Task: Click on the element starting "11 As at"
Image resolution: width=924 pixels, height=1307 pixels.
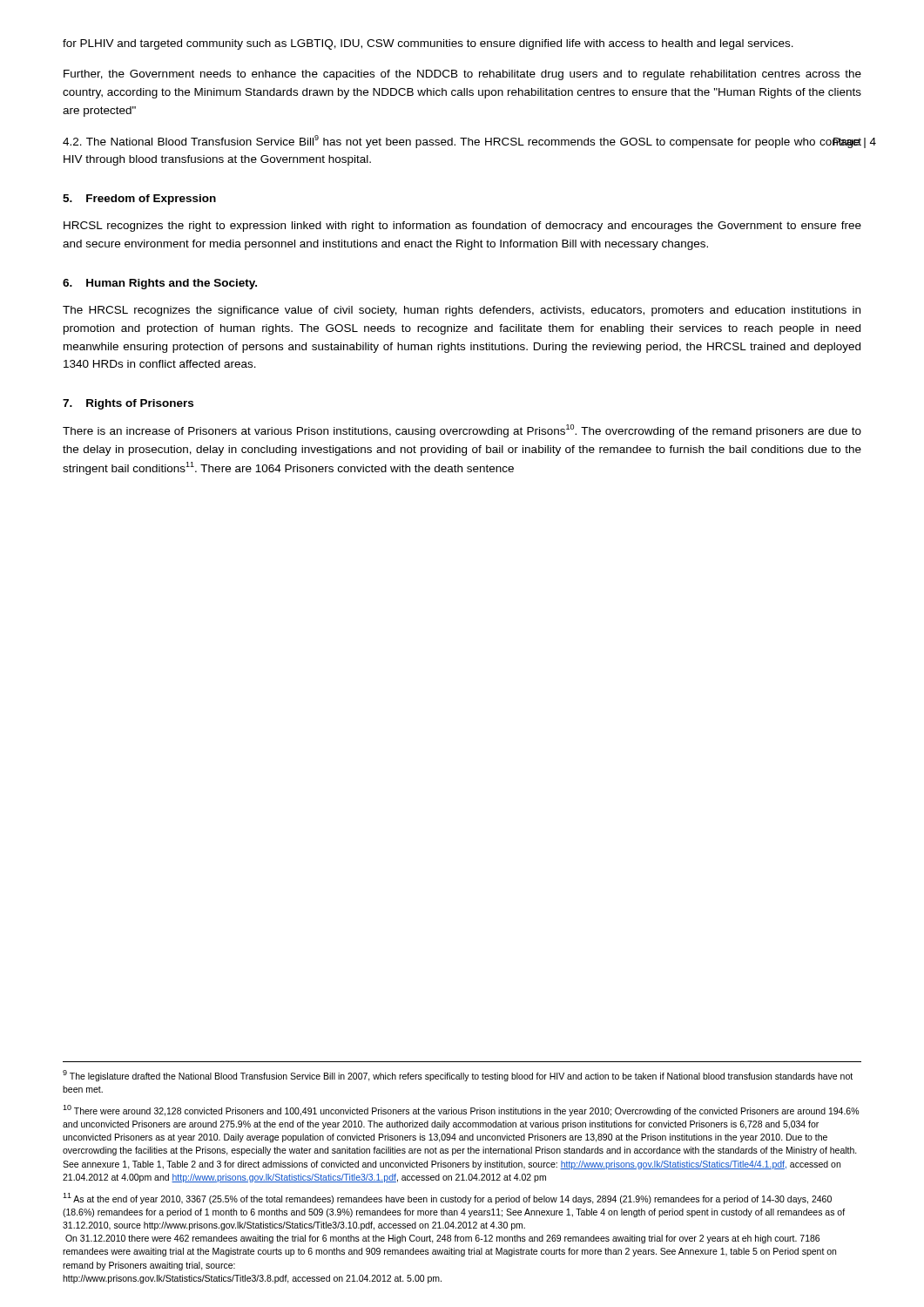Action: (454, 1237)
